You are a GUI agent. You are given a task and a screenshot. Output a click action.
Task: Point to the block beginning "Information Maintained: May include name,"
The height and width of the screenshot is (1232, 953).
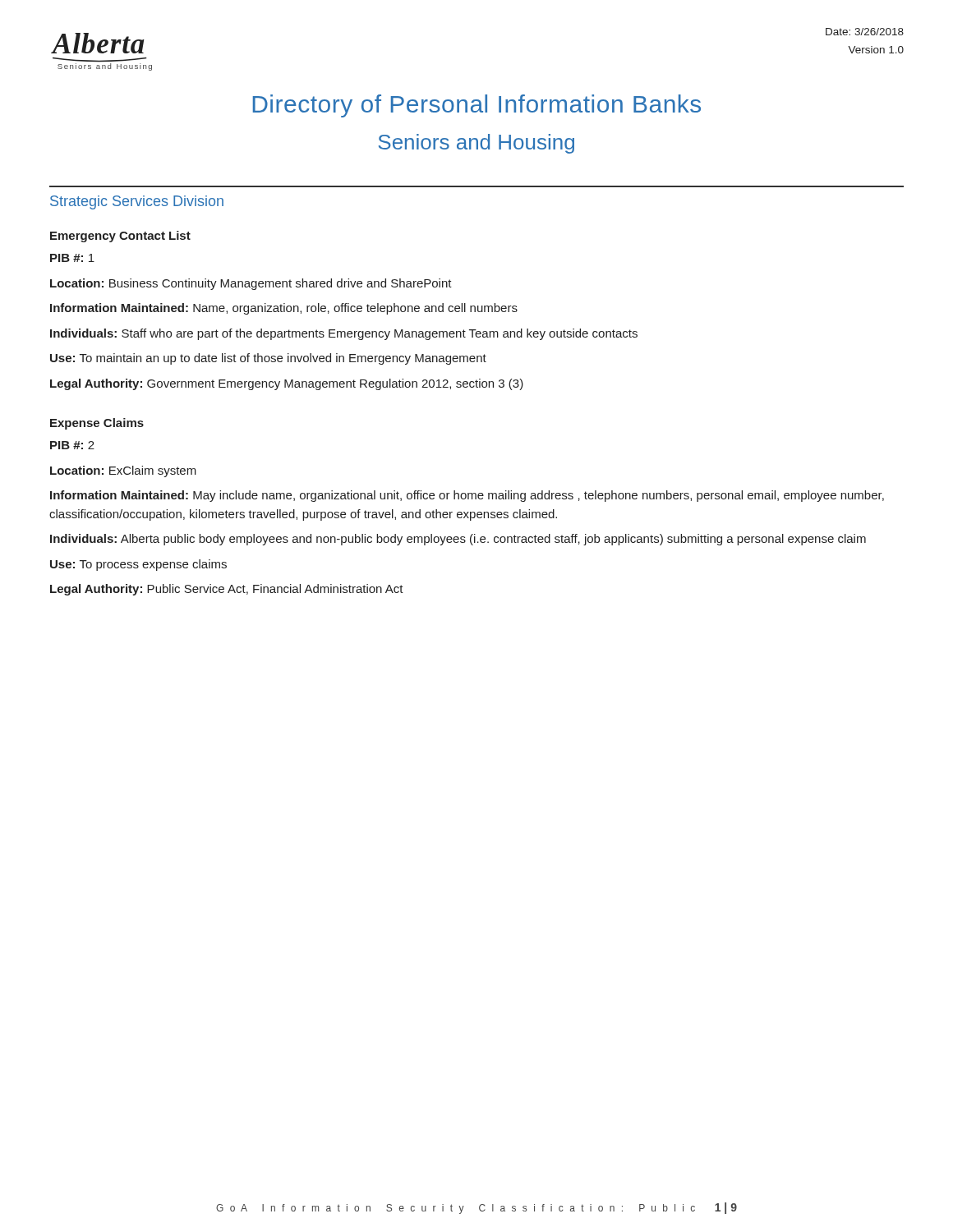pos(467,504)
